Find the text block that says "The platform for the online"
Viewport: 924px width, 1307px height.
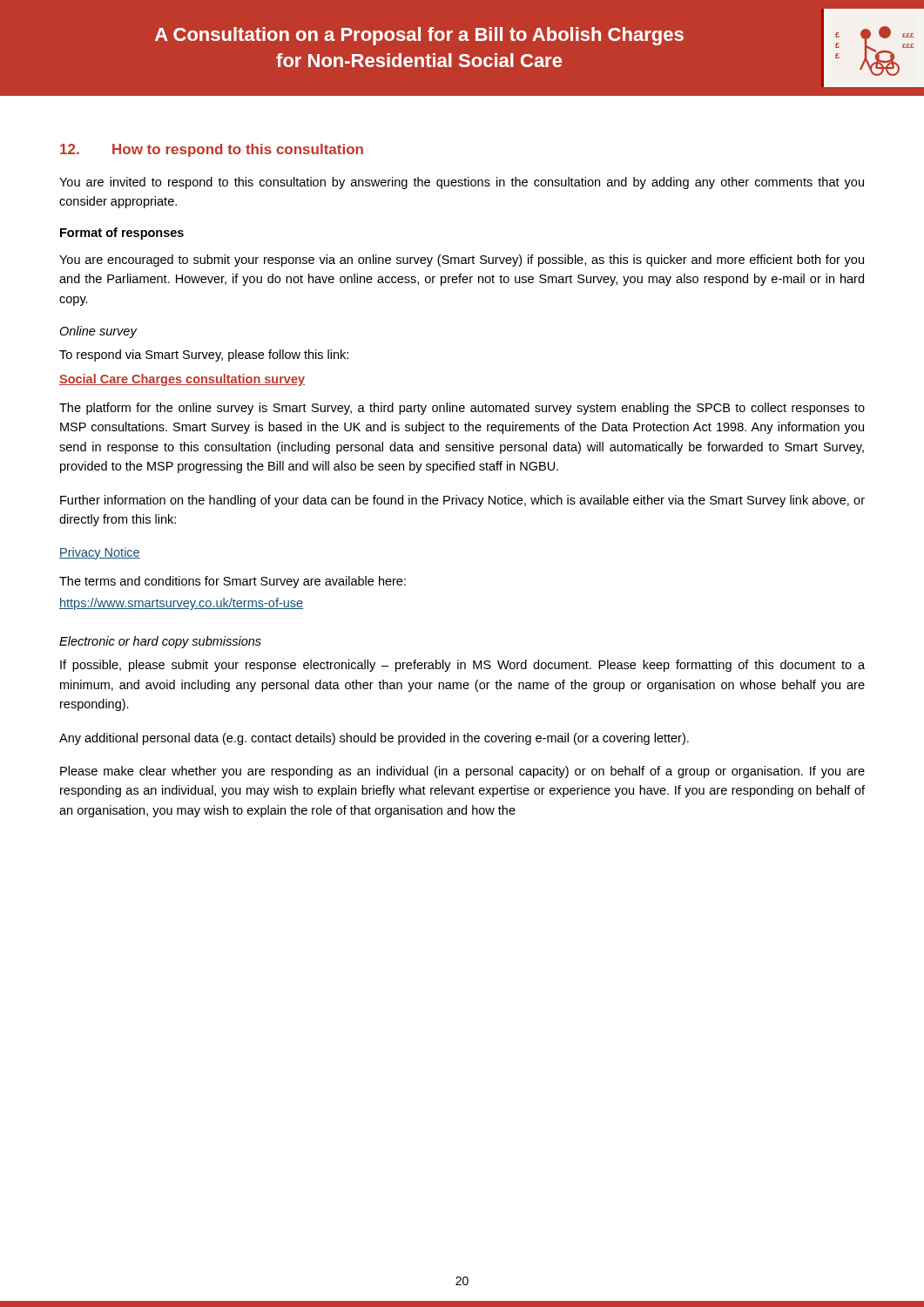pyautogui.click(x=462, y=437)
